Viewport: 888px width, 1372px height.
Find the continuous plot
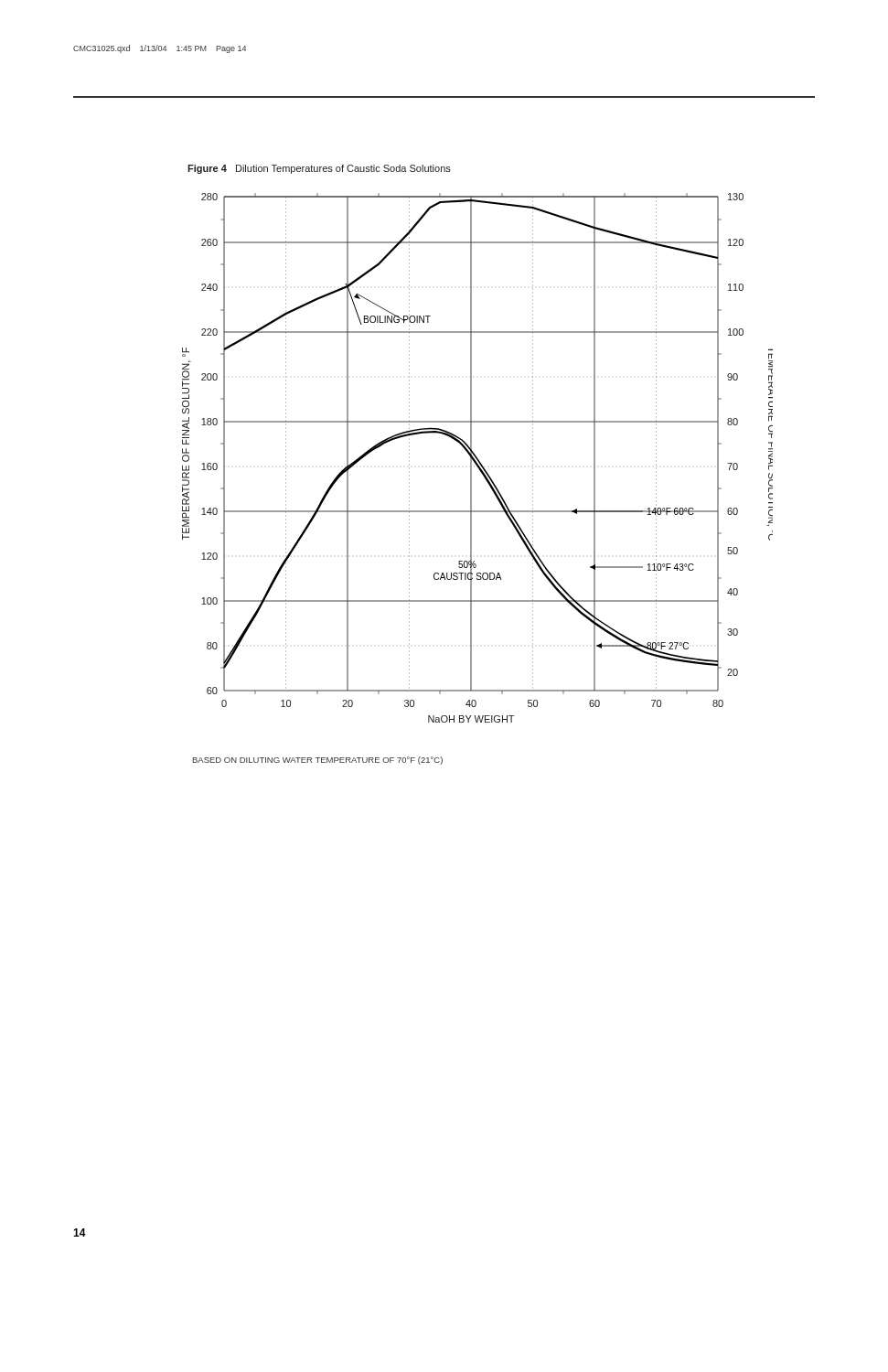pyautogui.click(x=476, y=469)
